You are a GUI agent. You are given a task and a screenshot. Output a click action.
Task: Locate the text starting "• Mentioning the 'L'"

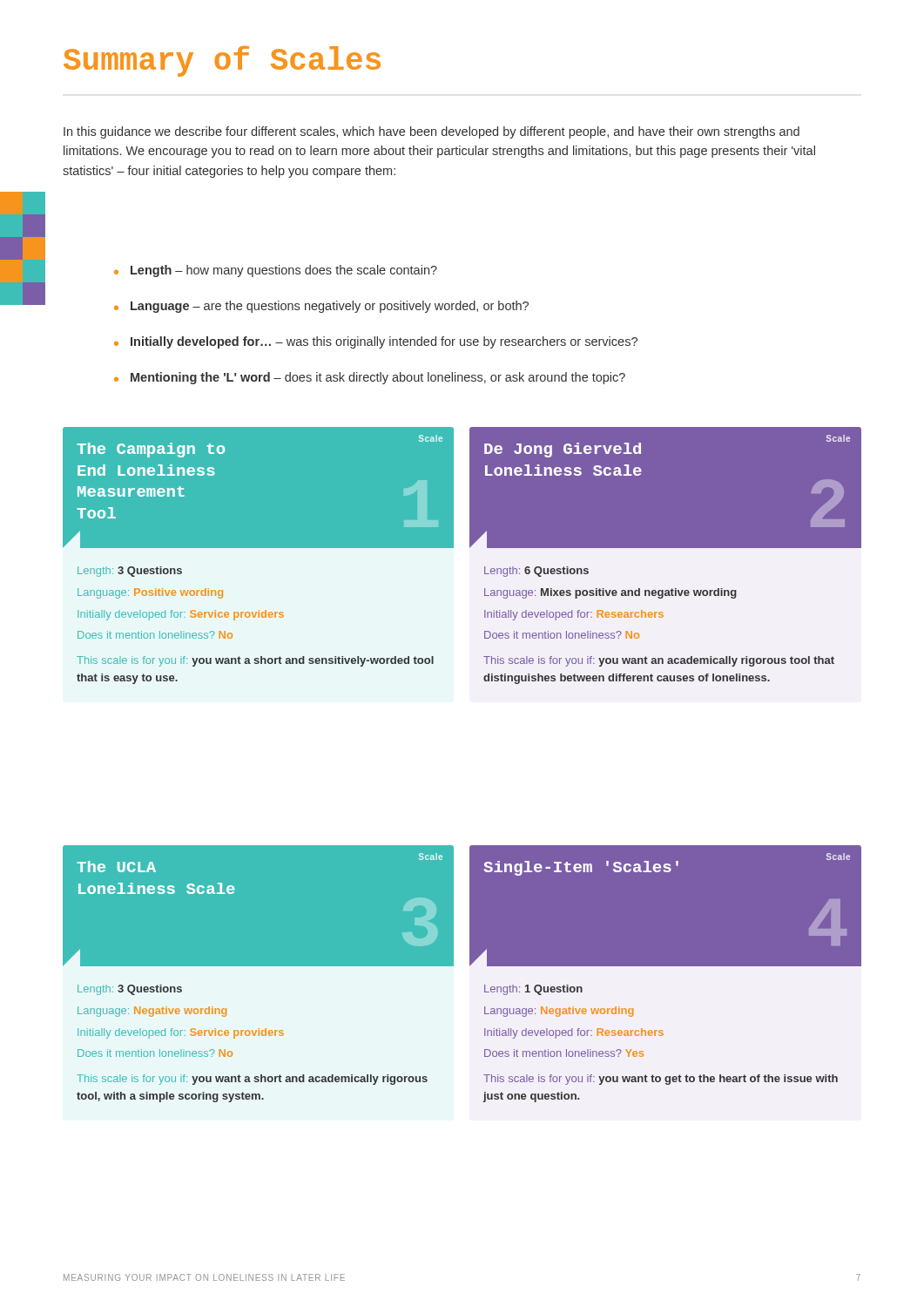coord(369,380)
